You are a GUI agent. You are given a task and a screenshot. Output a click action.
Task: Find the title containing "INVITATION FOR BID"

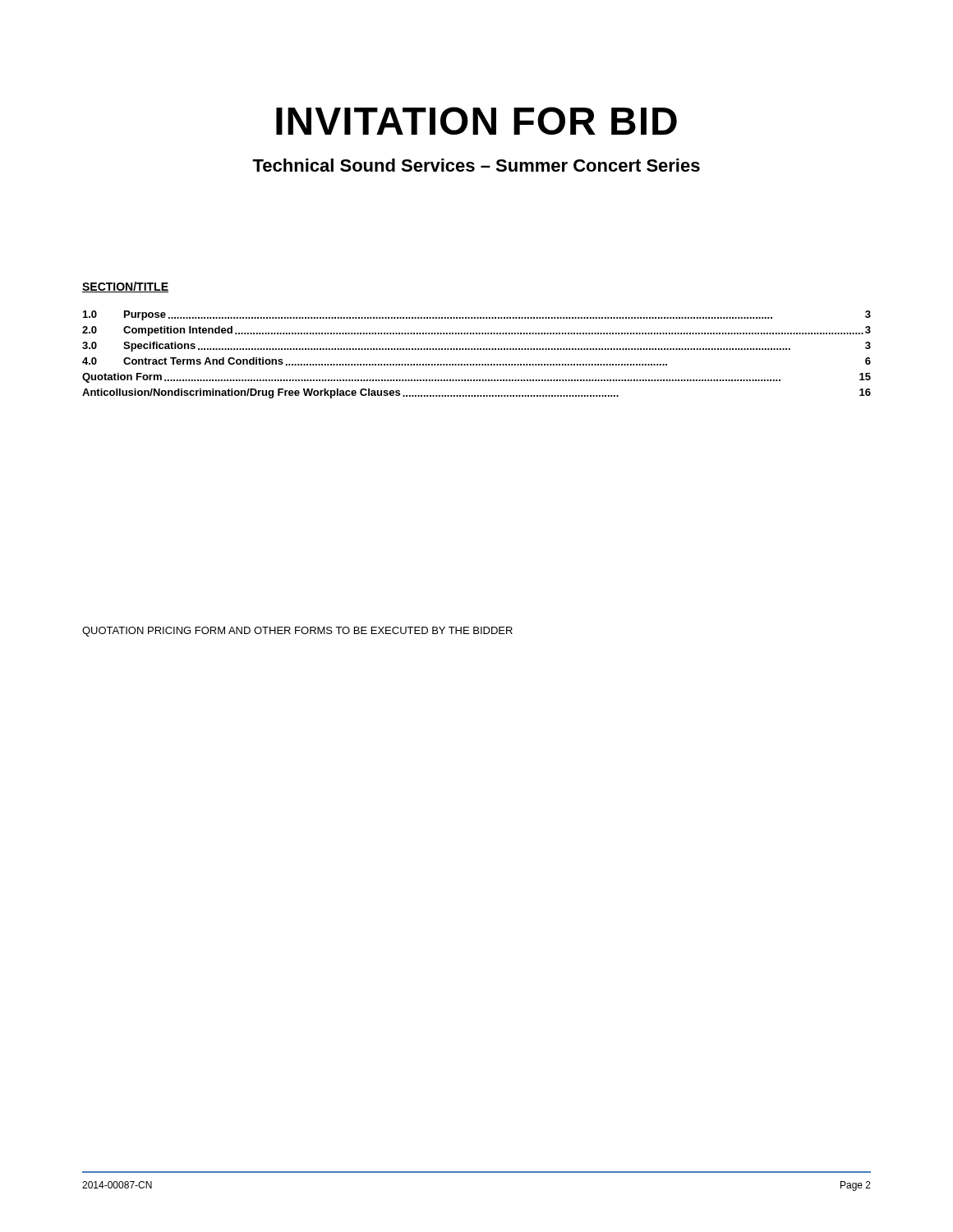pyautogui.click(x=476, y=121)
